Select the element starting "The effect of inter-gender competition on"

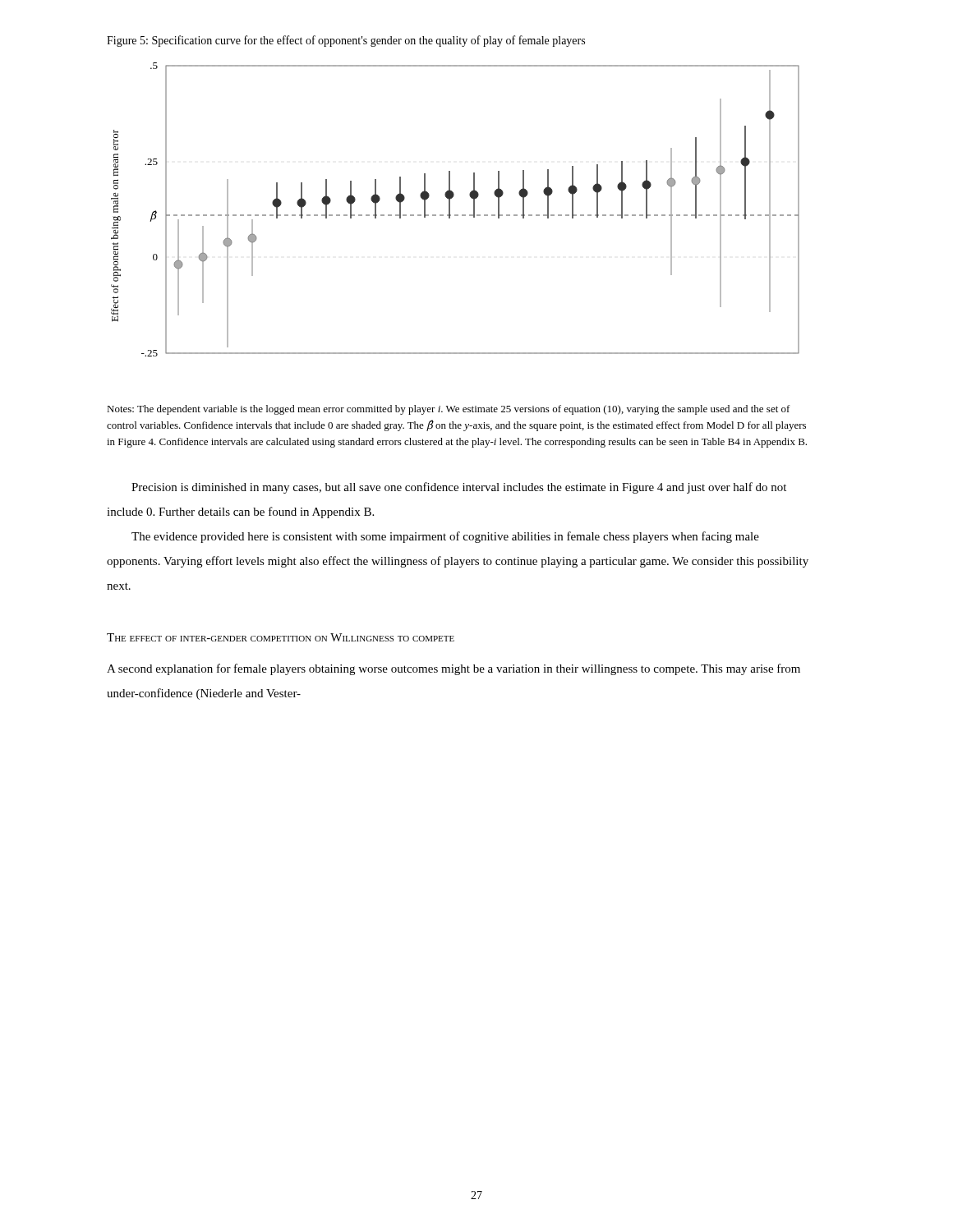[281, 637]
